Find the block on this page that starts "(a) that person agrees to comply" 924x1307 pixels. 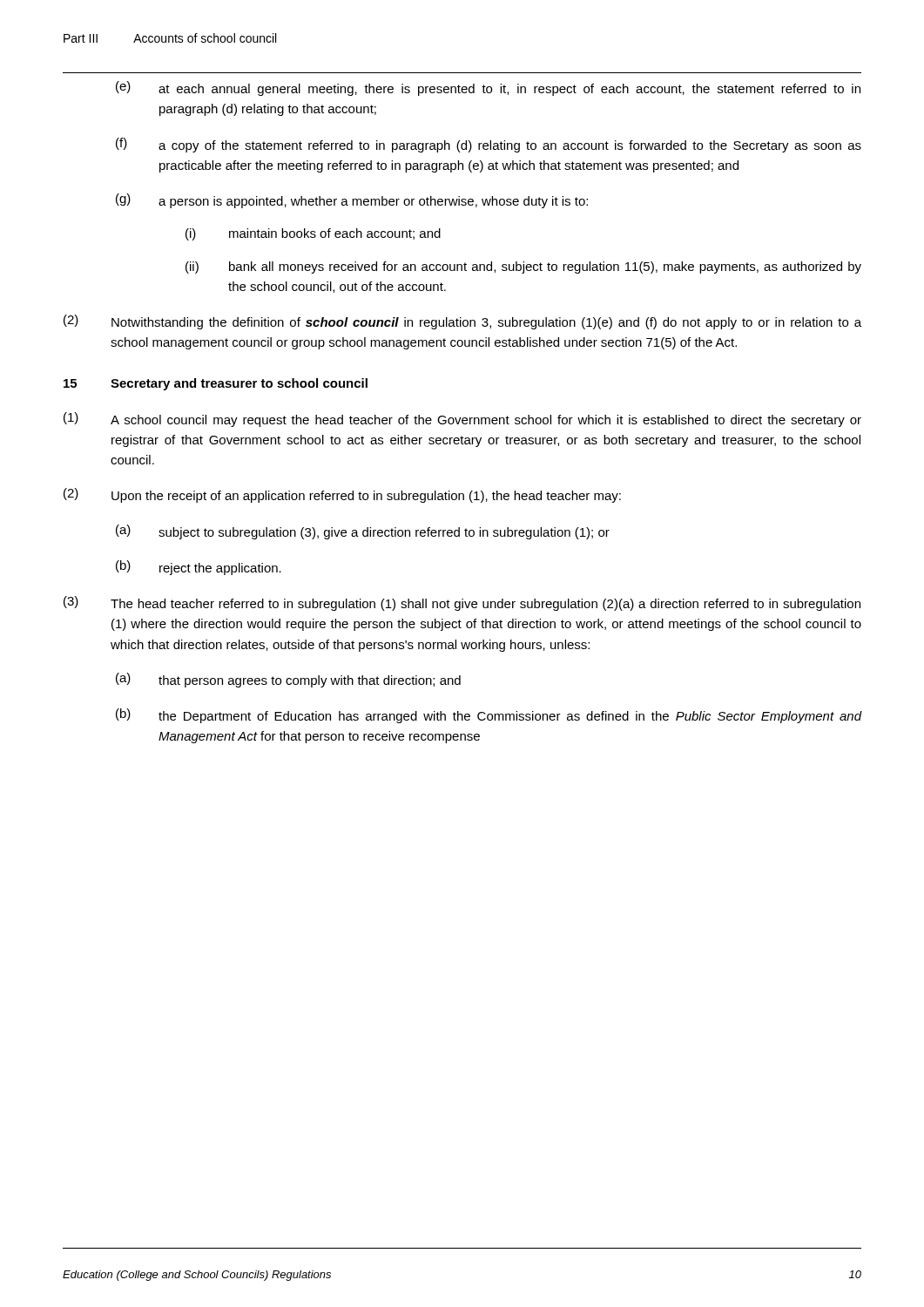tap(288, 680)
